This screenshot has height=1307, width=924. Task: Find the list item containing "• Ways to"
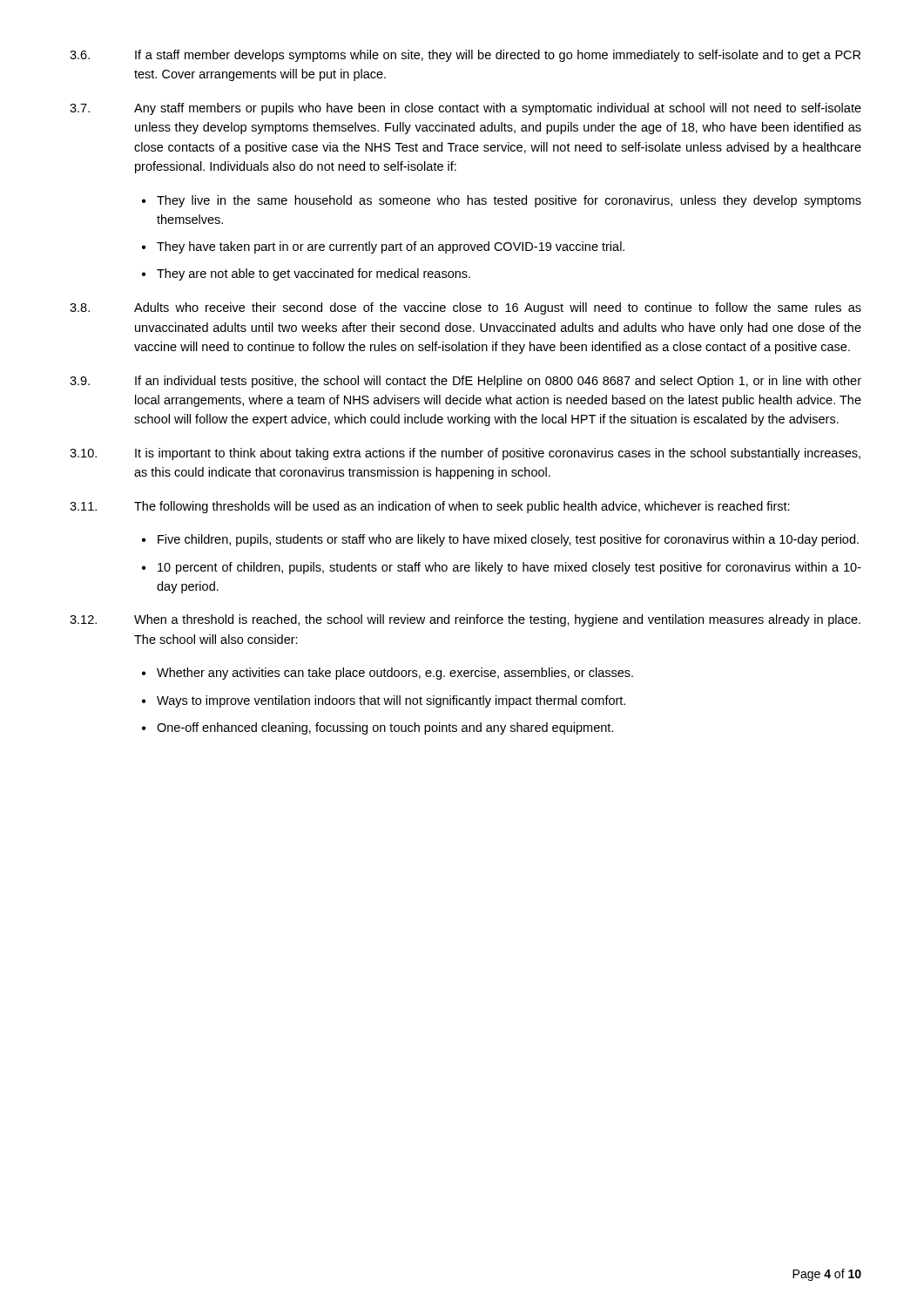496,701
